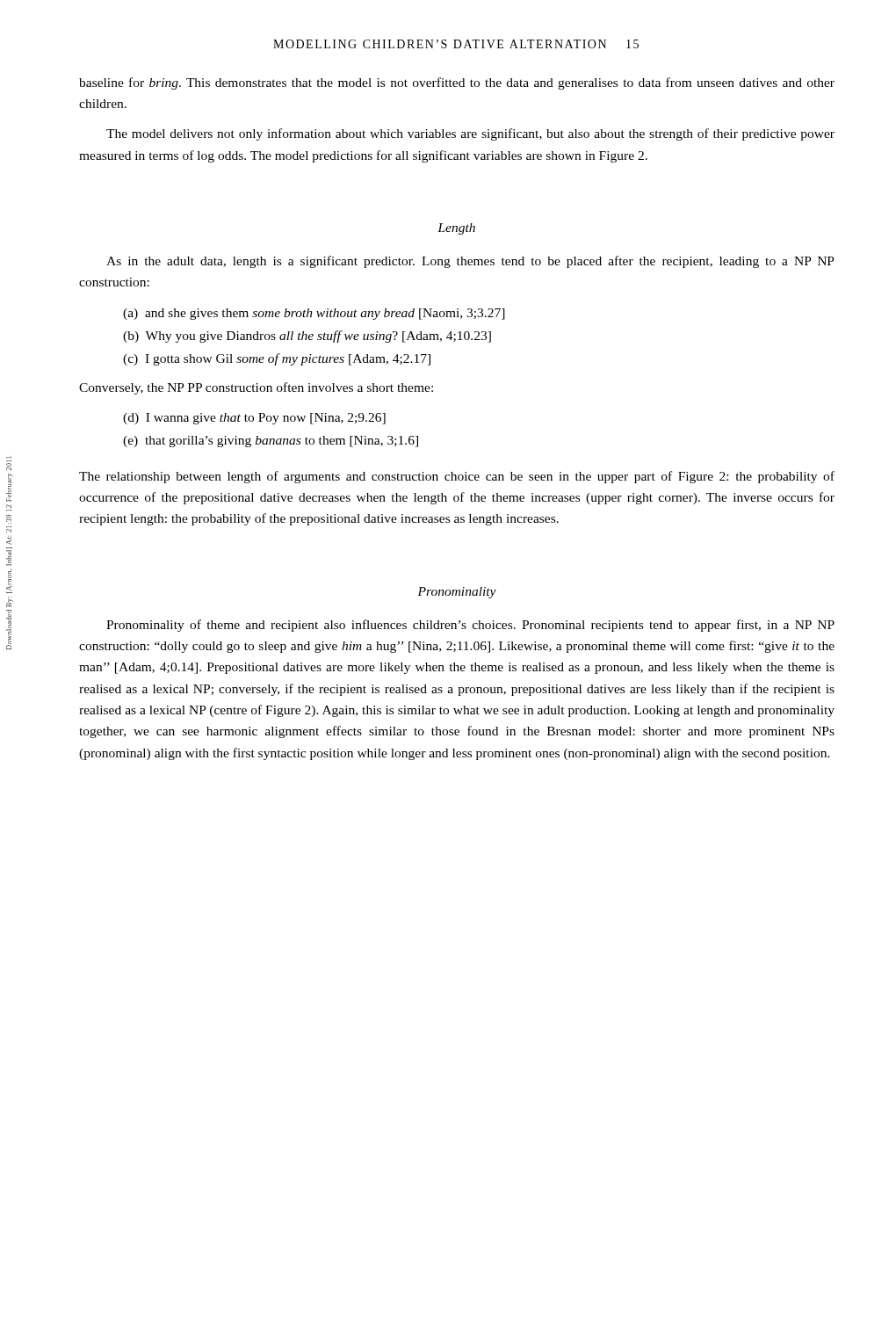This screenshot has width=896, height=1318.
Task: Click on the text block that says "The model delivers not only information about which"
Action: pos(457,144)
